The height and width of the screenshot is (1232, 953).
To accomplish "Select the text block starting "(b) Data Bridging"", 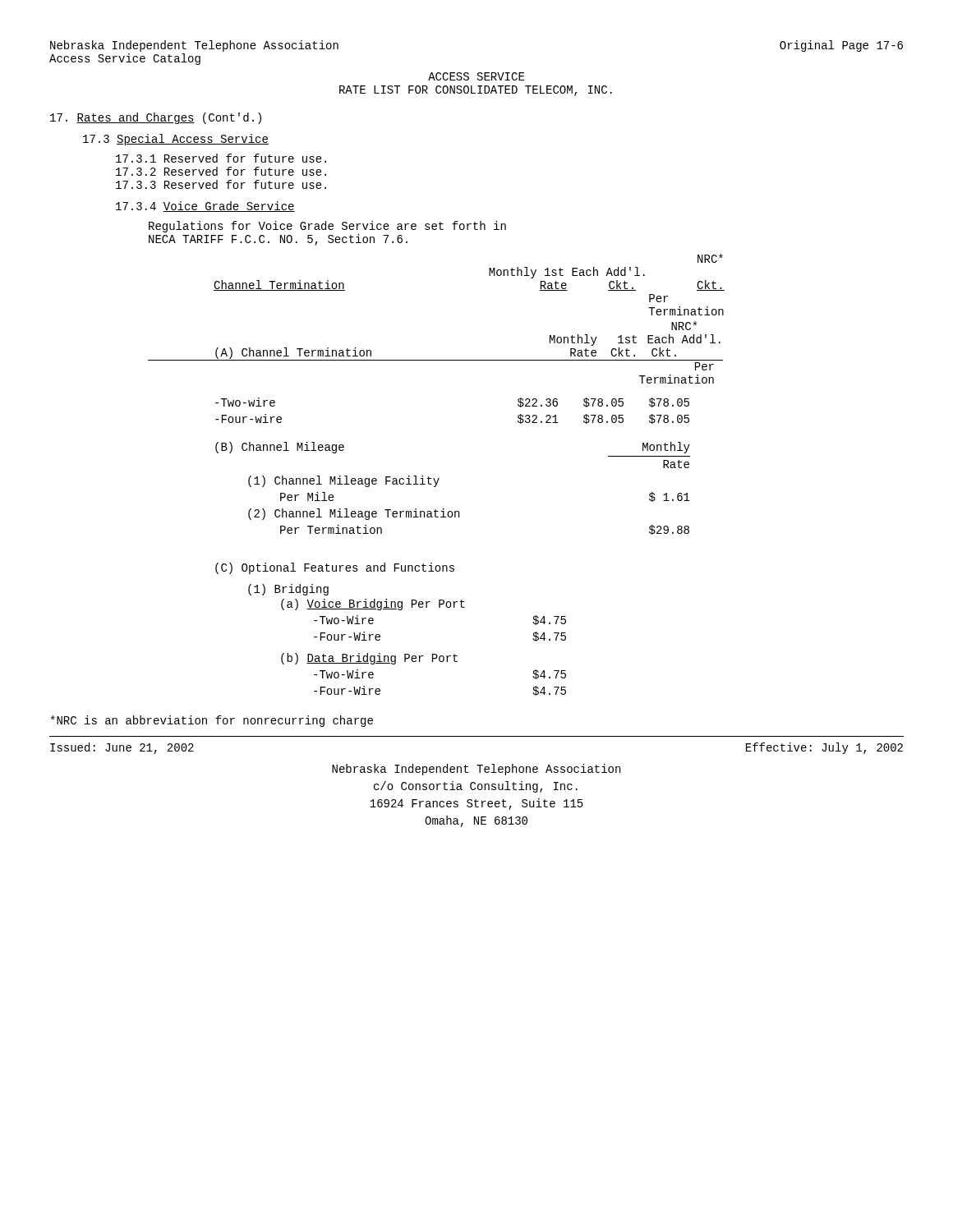I will point(369,659).
